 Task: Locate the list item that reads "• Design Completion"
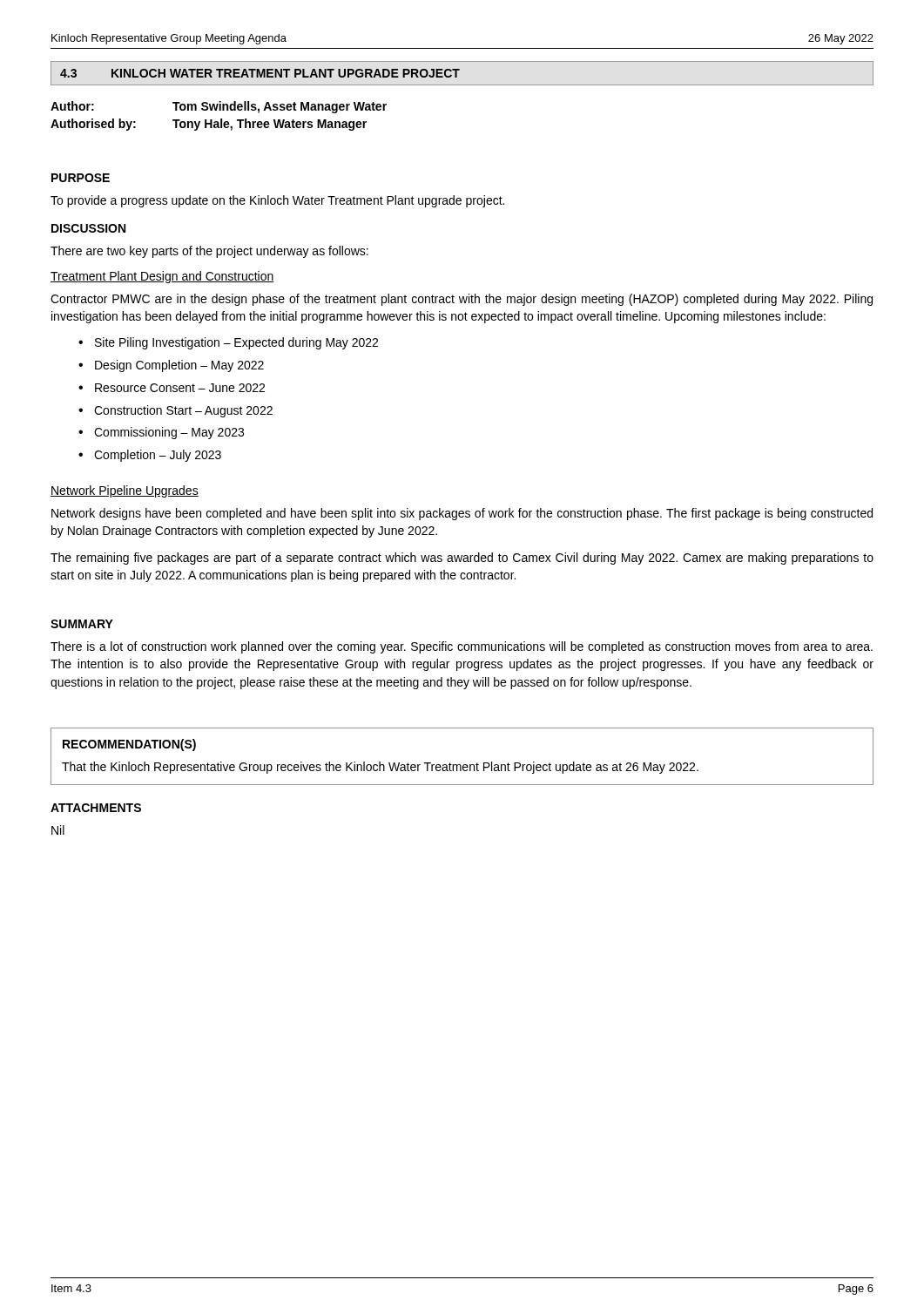coord(171,365)
